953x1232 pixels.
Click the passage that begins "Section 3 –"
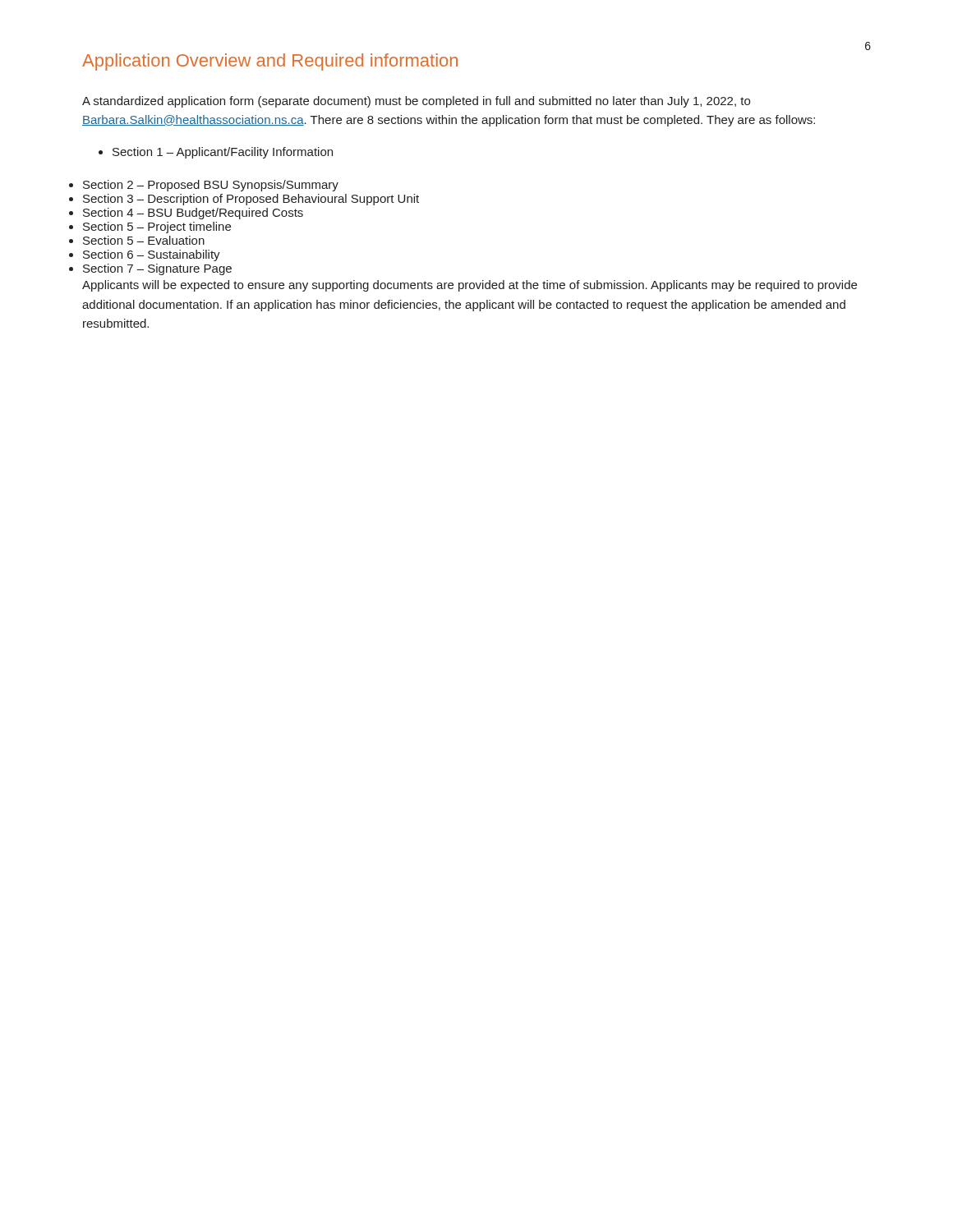251,200
